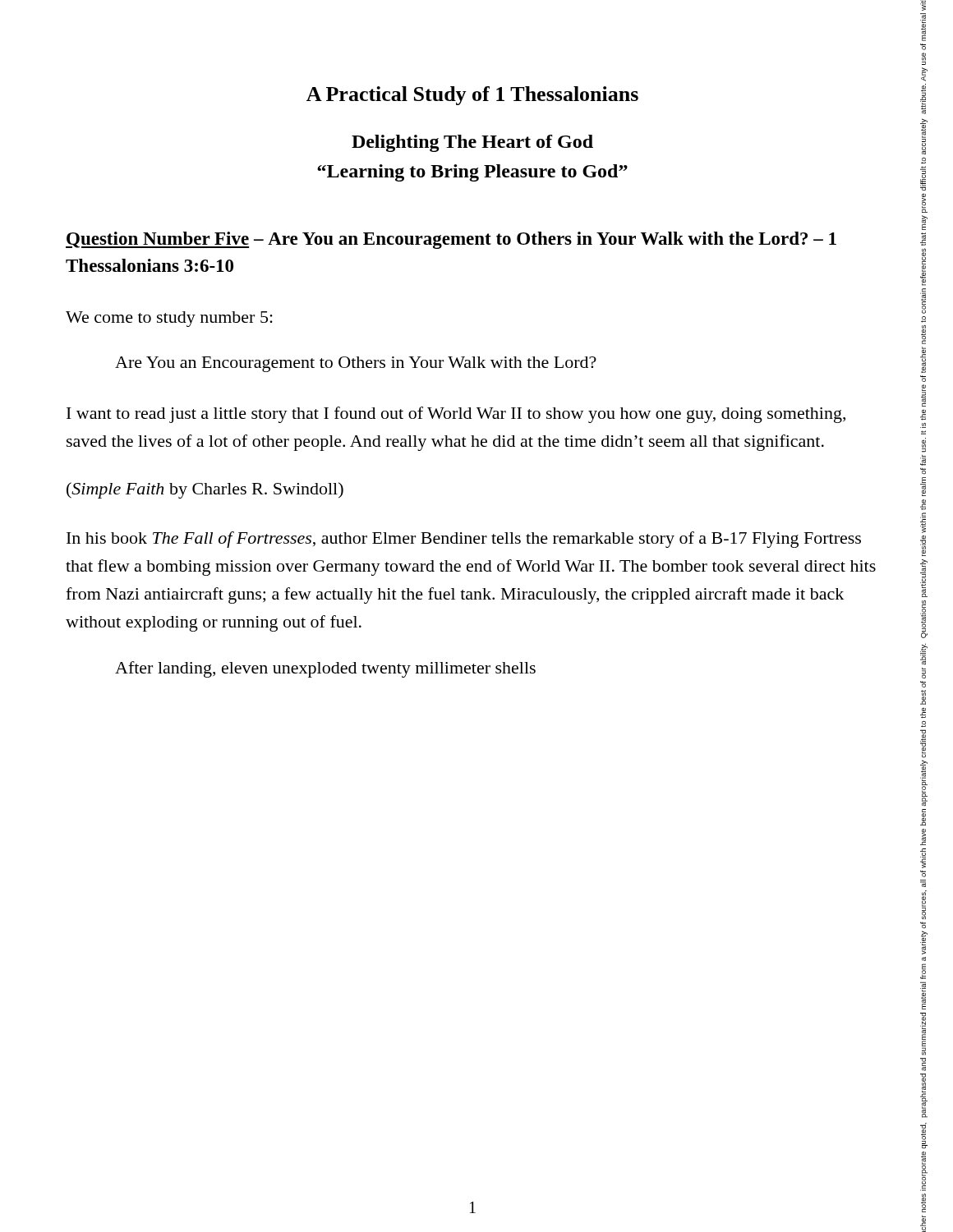Viewport: 953px width, 1232px height.
Task: Find the text block starting "After landing, eleven"
Action: (326, 668)
